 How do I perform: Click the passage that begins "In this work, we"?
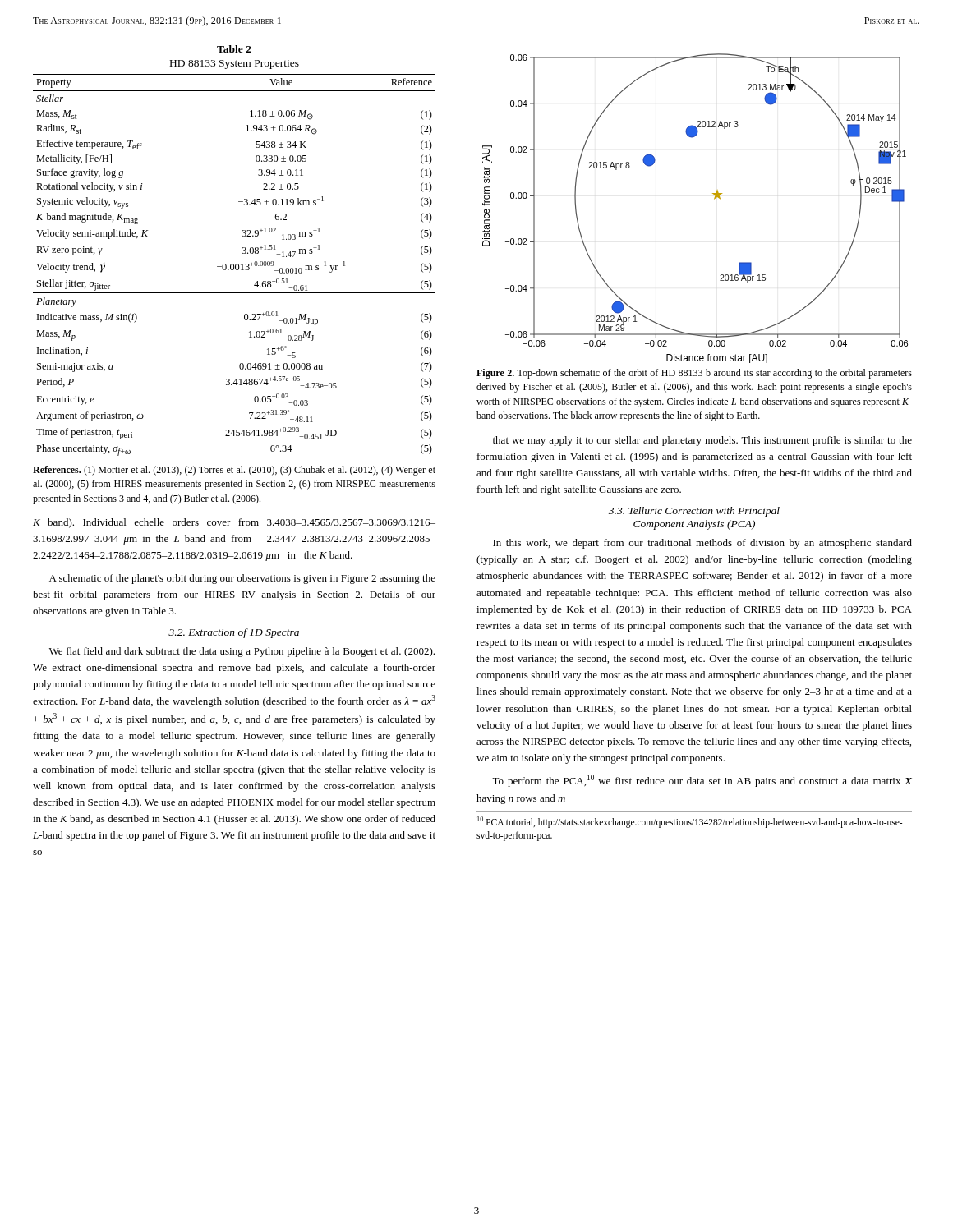pyautogui.click(x=694, y=671)
